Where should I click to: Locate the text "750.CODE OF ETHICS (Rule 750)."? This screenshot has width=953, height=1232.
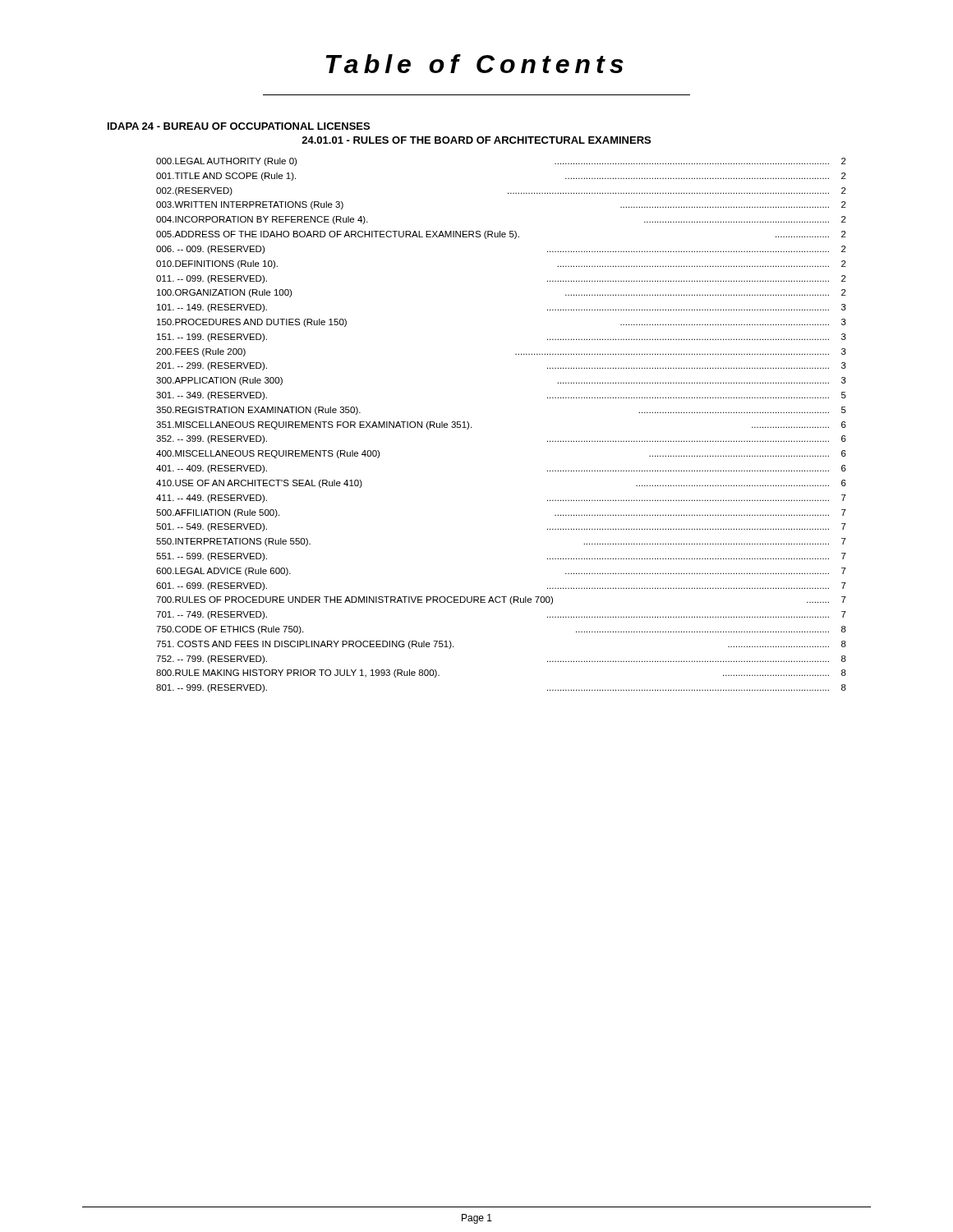(233, 630)
